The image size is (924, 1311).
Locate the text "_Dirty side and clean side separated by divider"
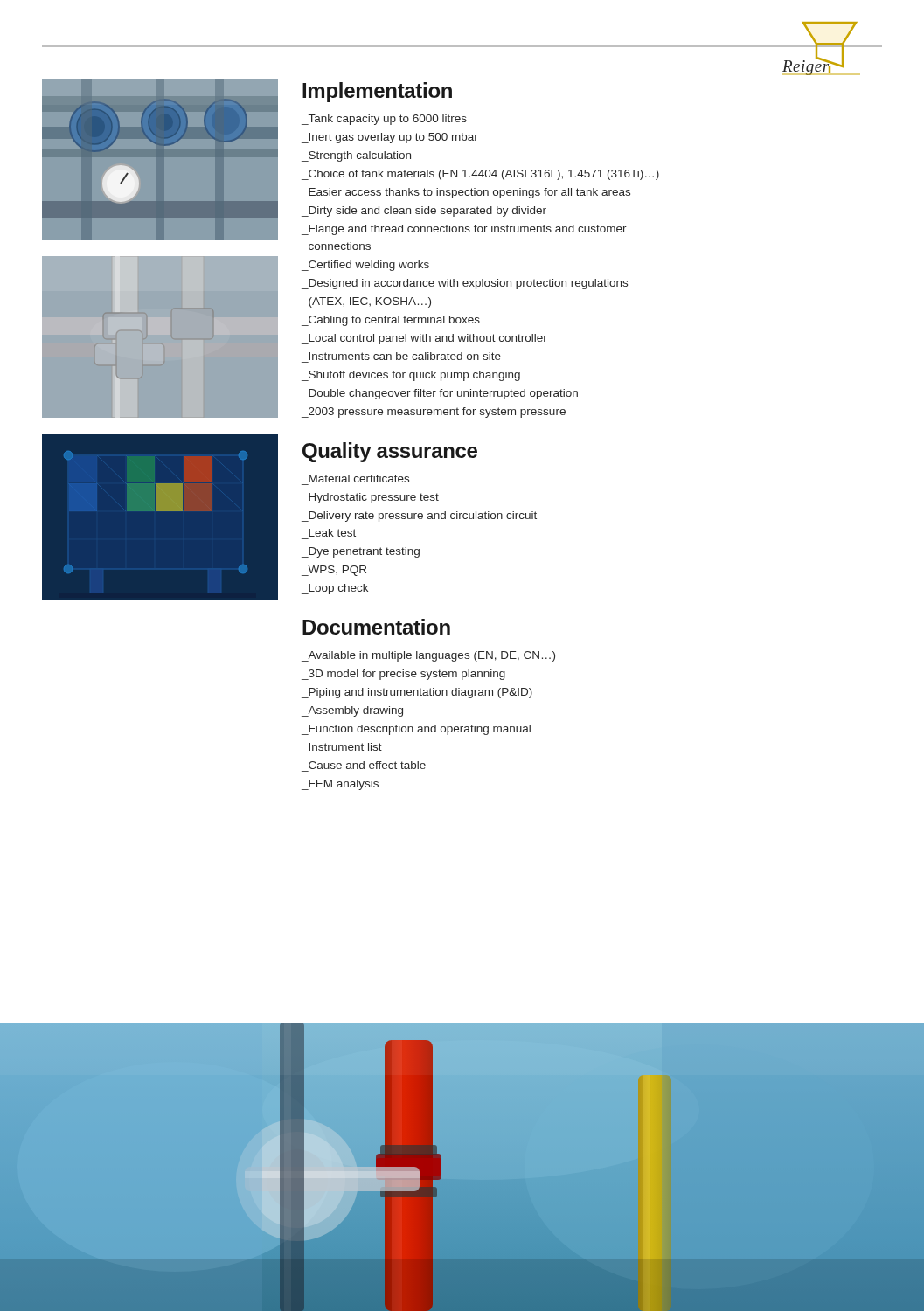tap(424, 210)
